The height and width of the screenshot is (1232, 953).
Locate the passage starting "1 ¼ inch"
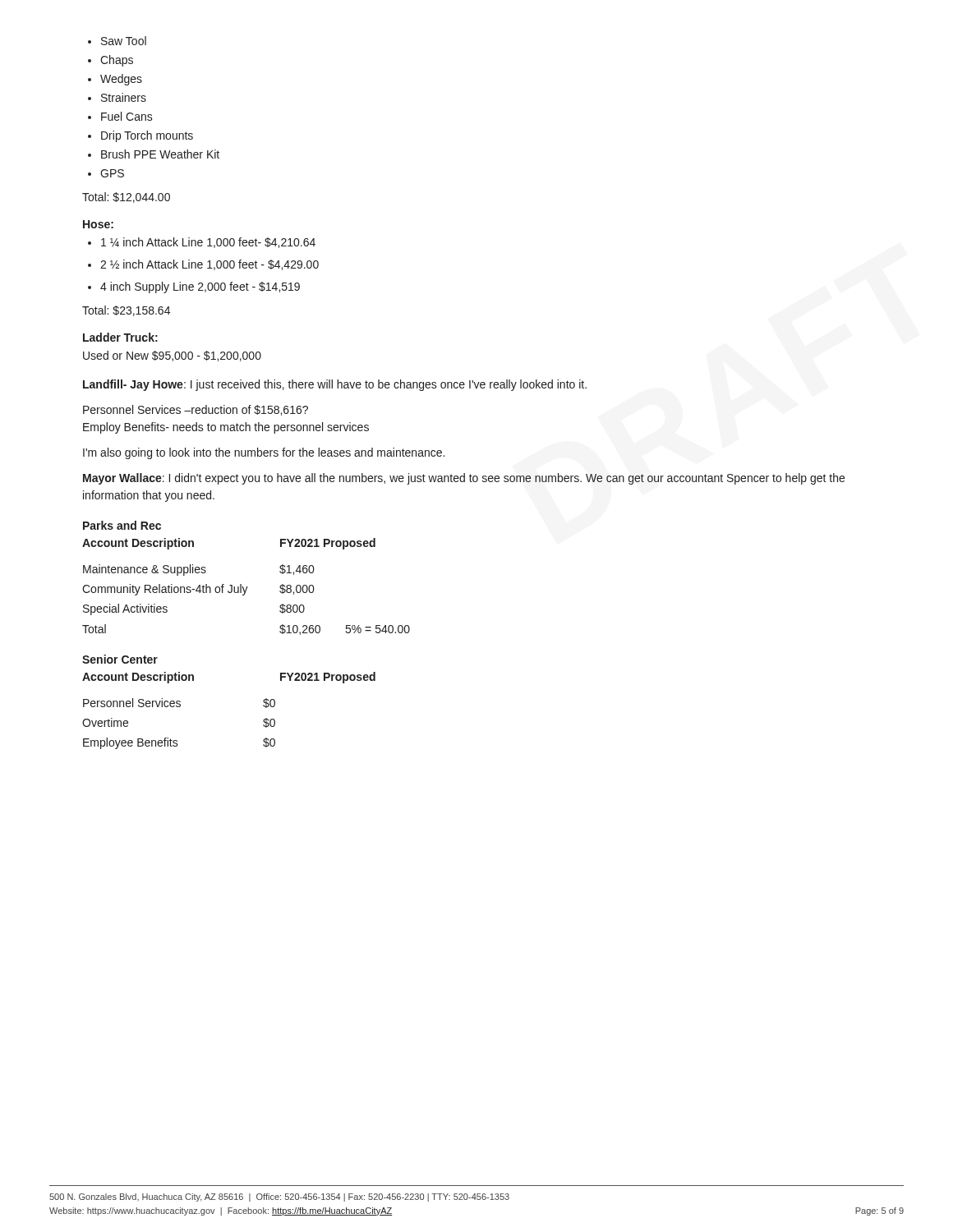[202, 243]
